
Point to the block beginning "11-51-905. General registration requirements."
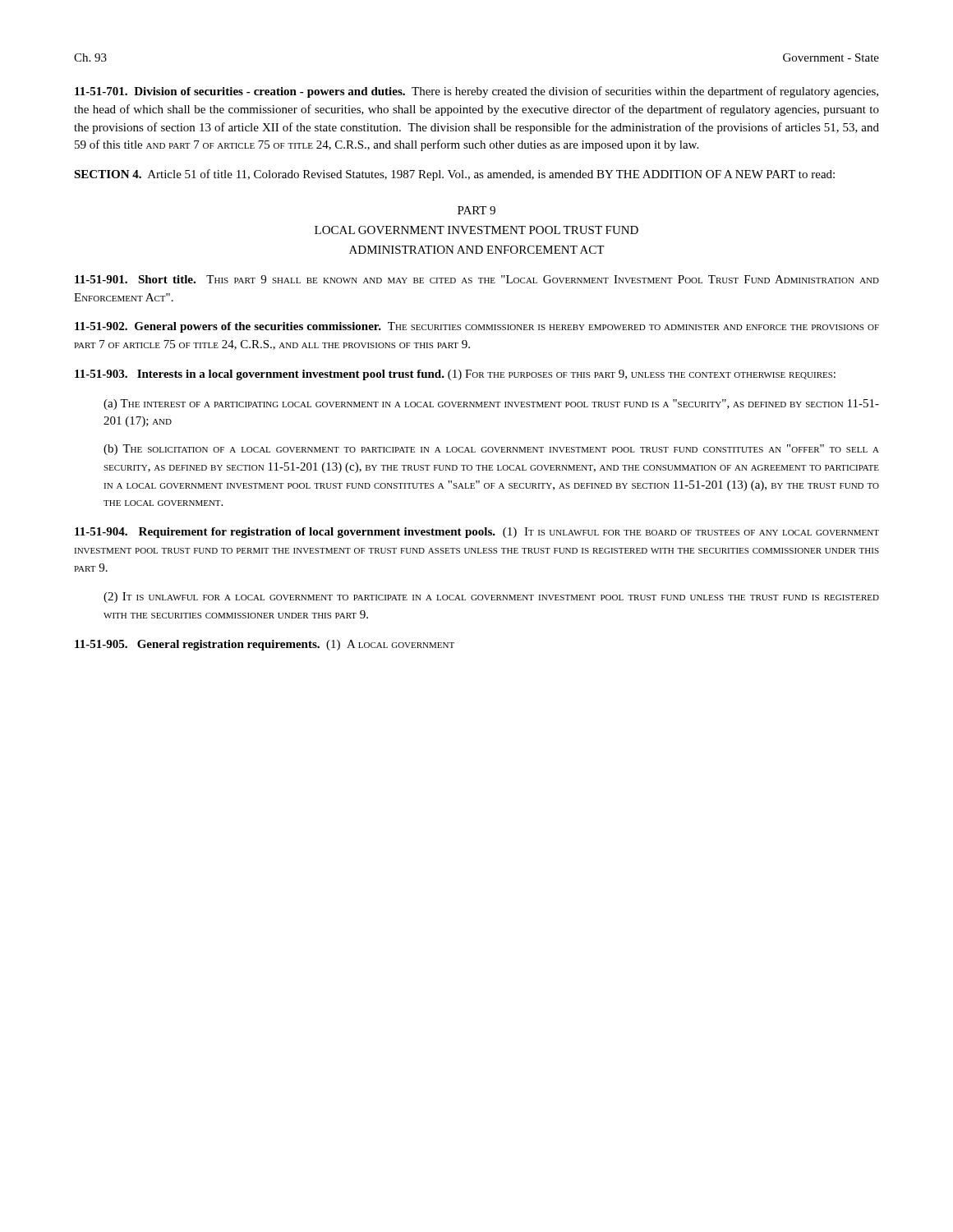pos(264,644)
